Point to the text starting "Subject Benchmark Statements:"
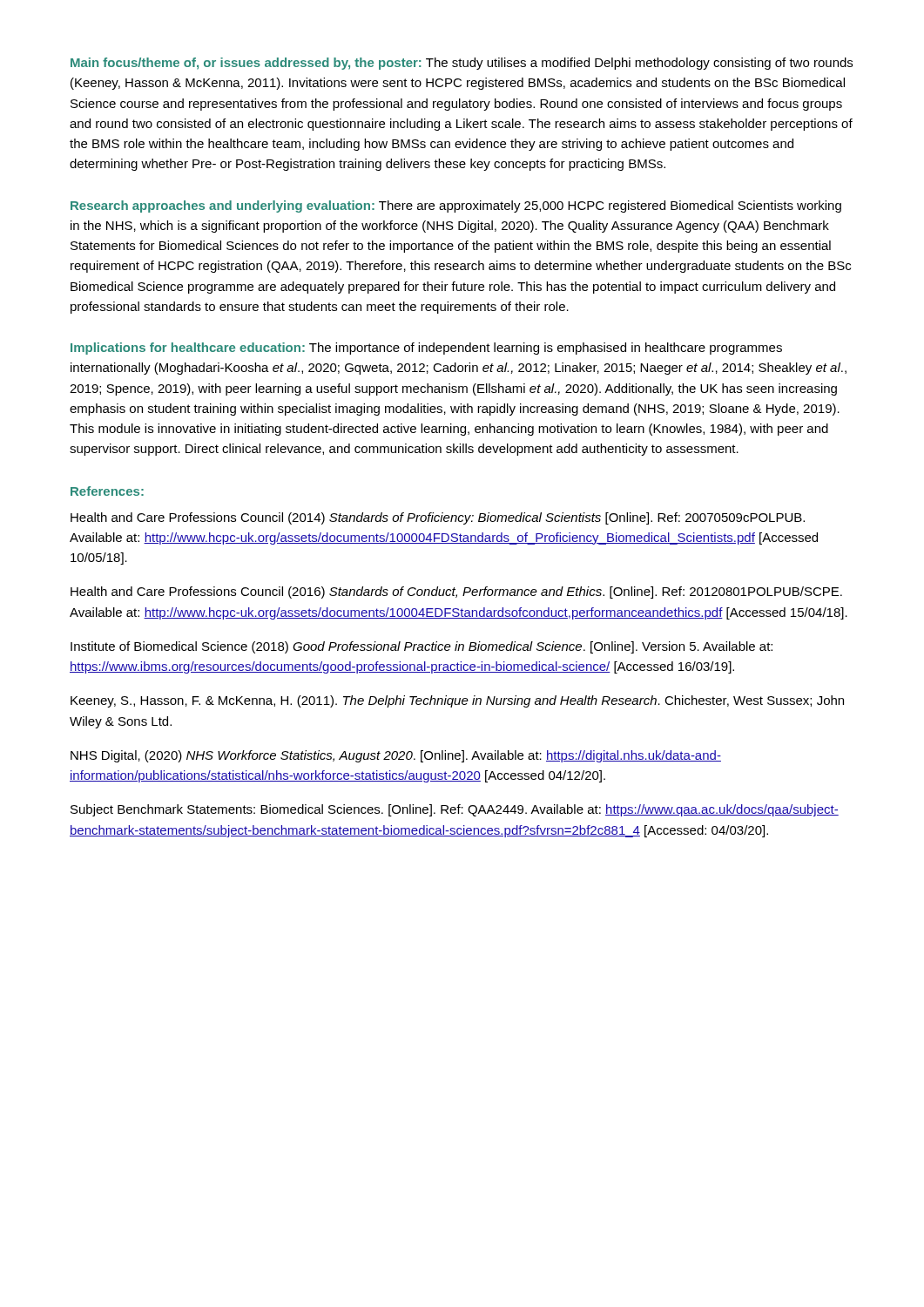 tap(454, 819)
